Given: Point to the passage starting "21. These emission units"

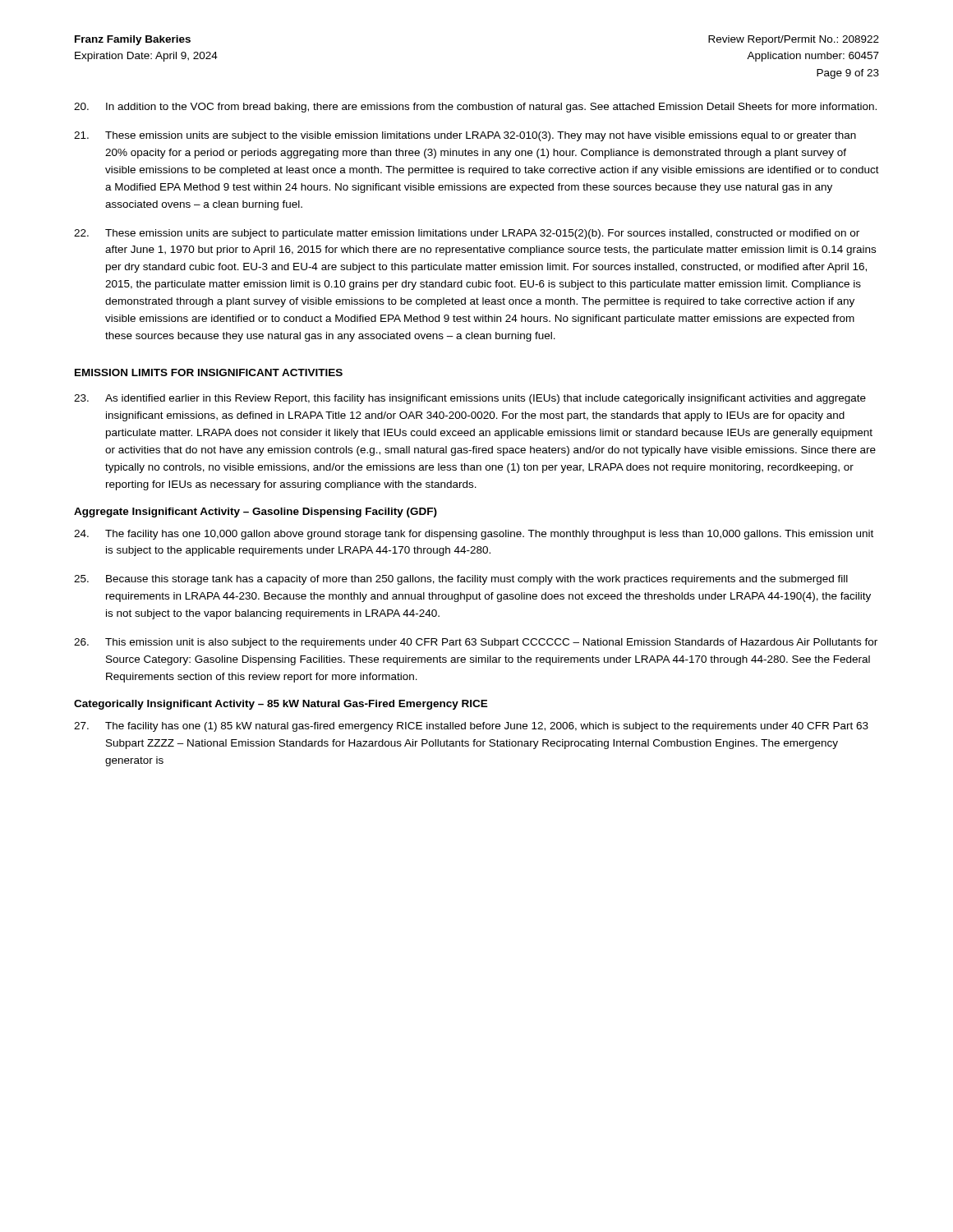Looking at the screenshot, I should tap(476, 170).
